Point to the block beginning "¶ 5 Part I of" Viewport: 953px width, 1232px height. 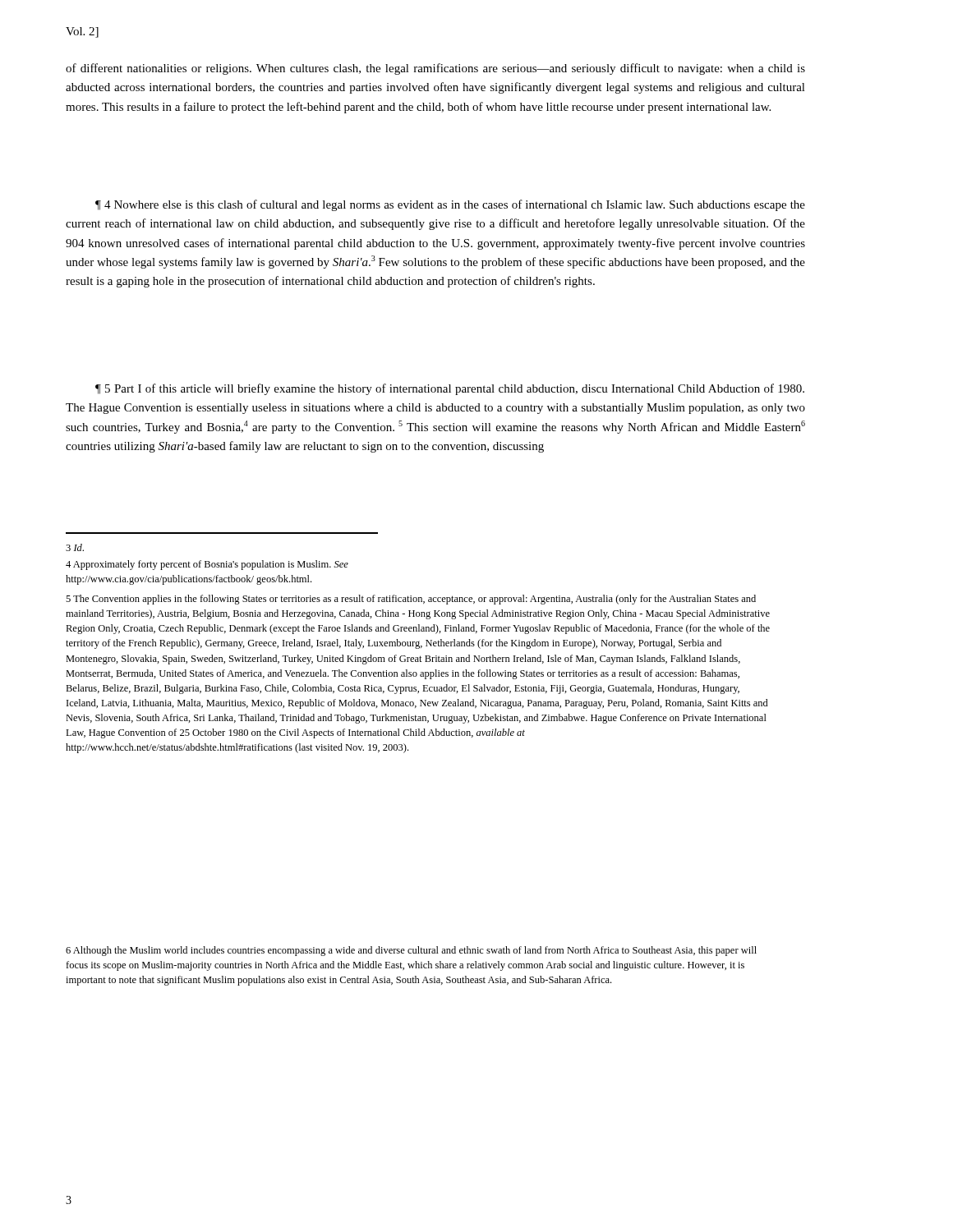[x=435, y=417]
